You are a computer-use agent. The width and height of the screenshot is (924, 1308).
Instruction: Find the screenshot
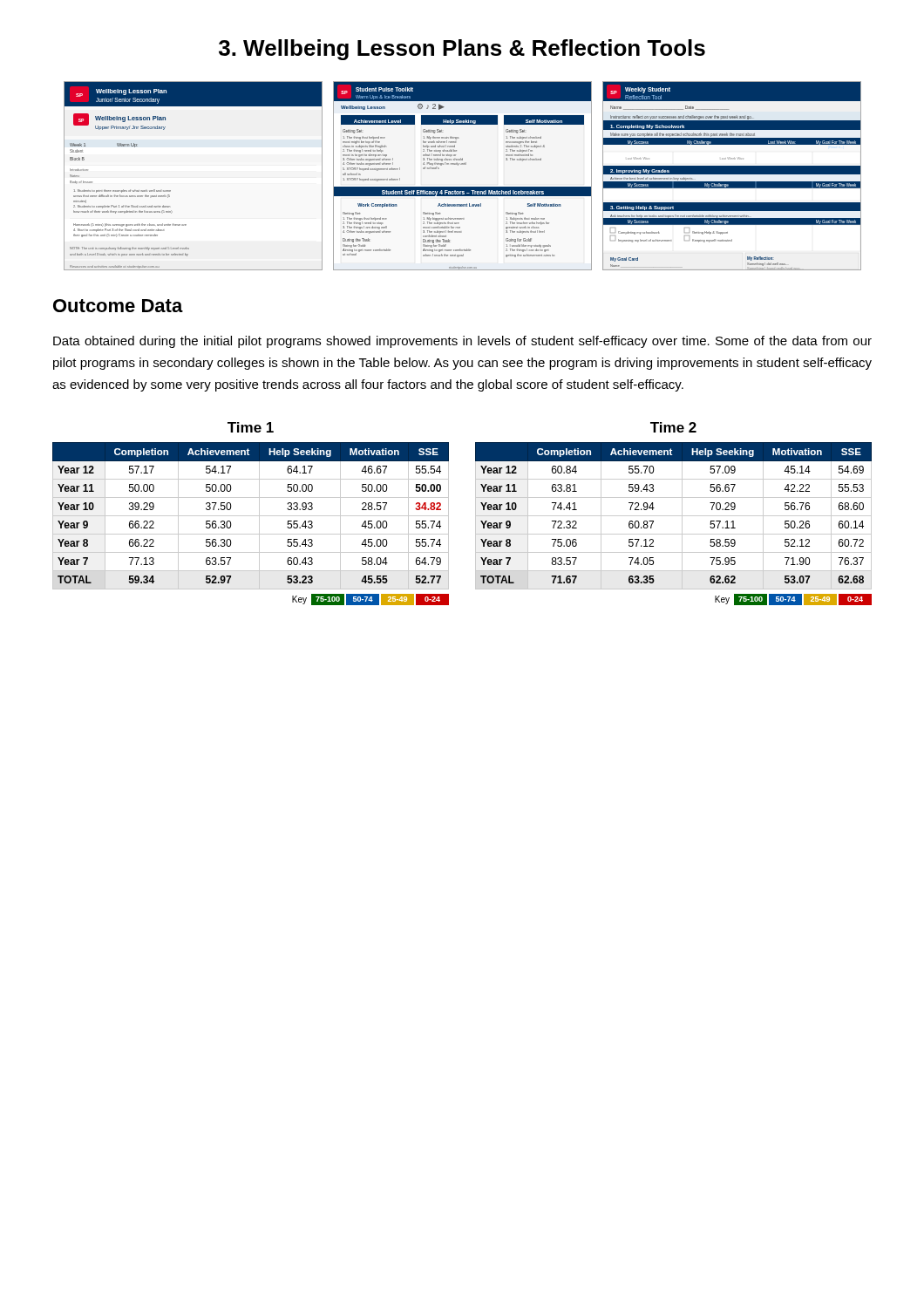tap(462, 176)
